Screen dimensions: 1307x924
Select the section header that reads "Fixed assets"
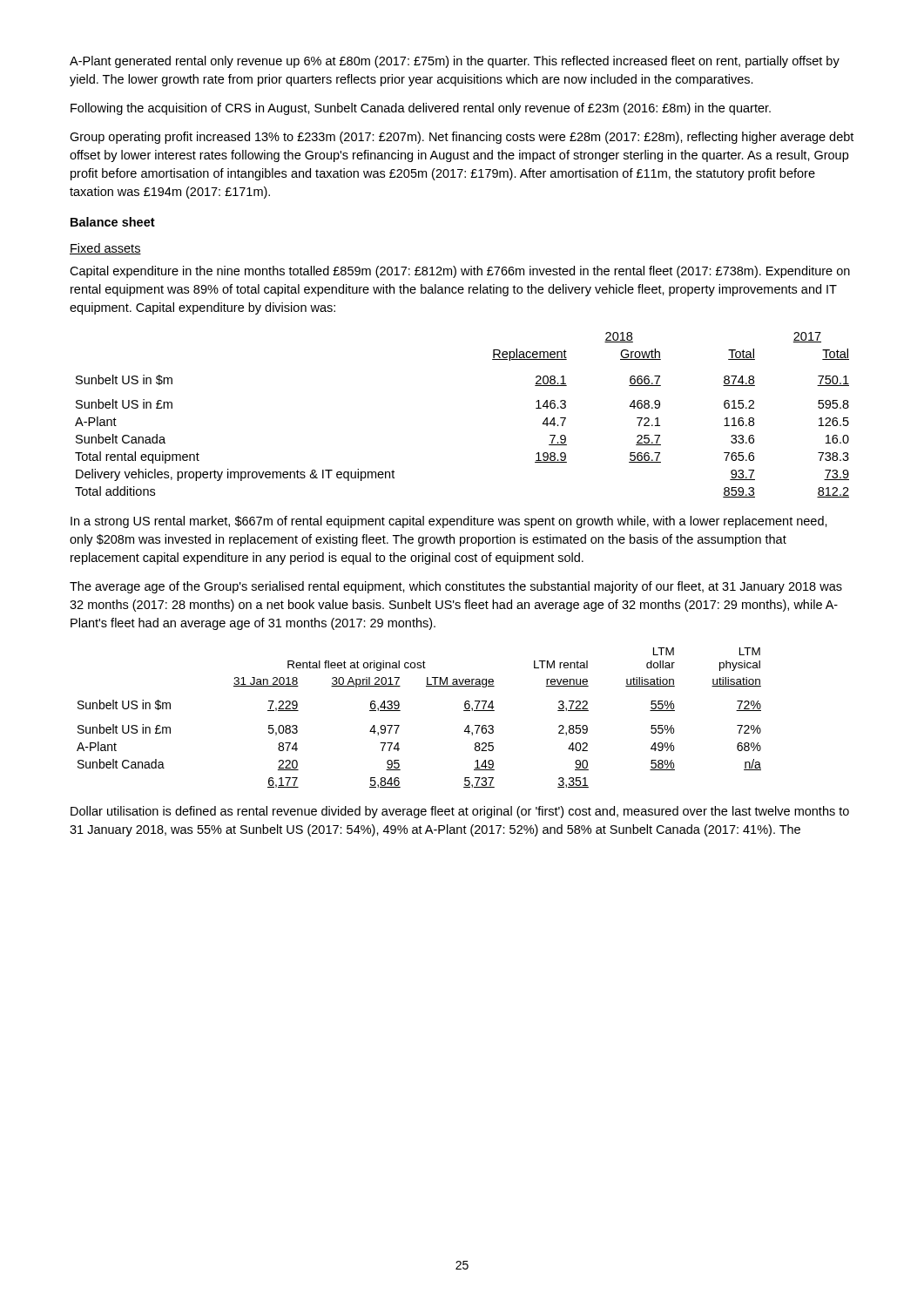(105, 248)
